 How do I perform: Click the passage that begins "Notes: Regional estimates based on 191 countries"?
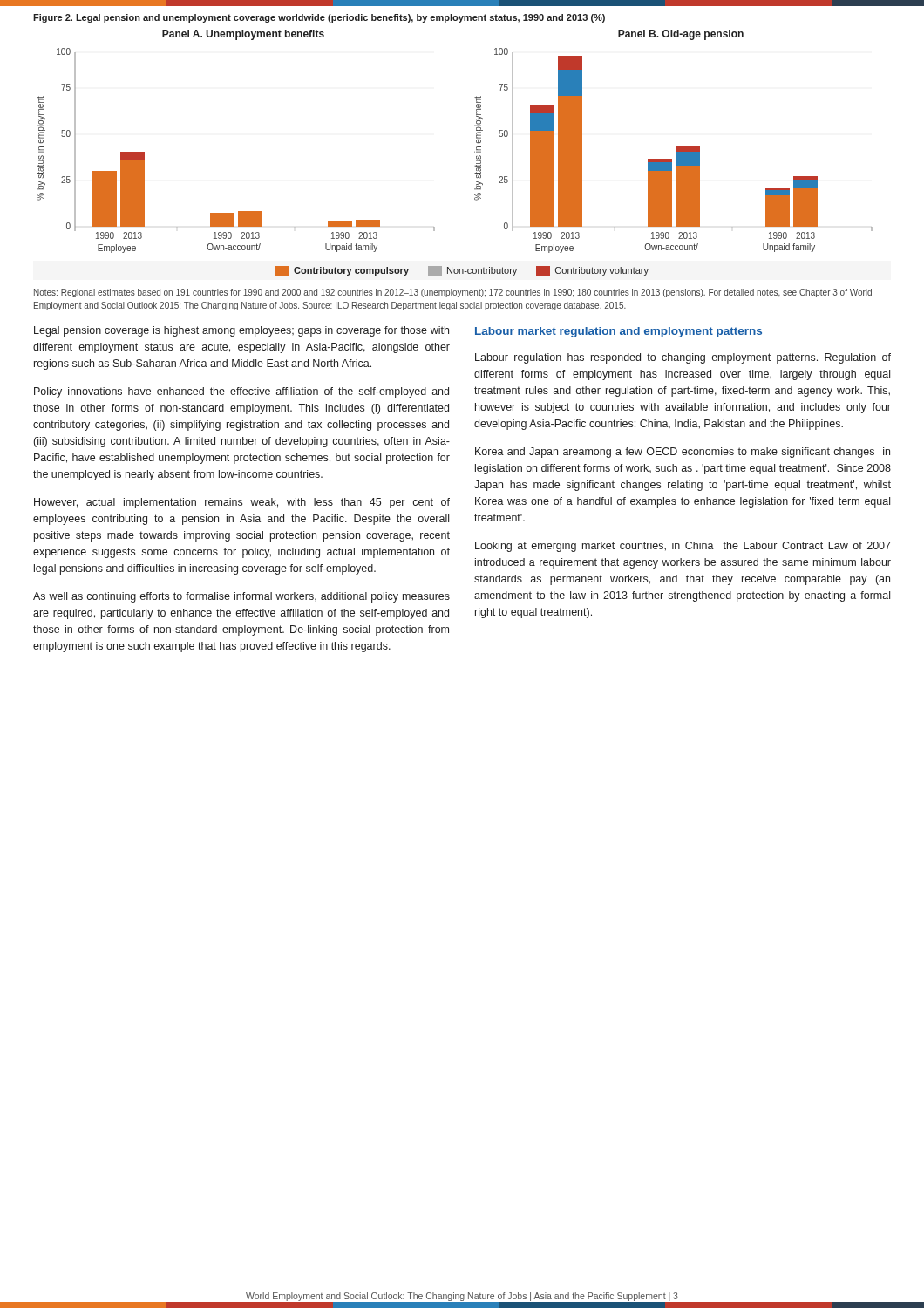453,299
